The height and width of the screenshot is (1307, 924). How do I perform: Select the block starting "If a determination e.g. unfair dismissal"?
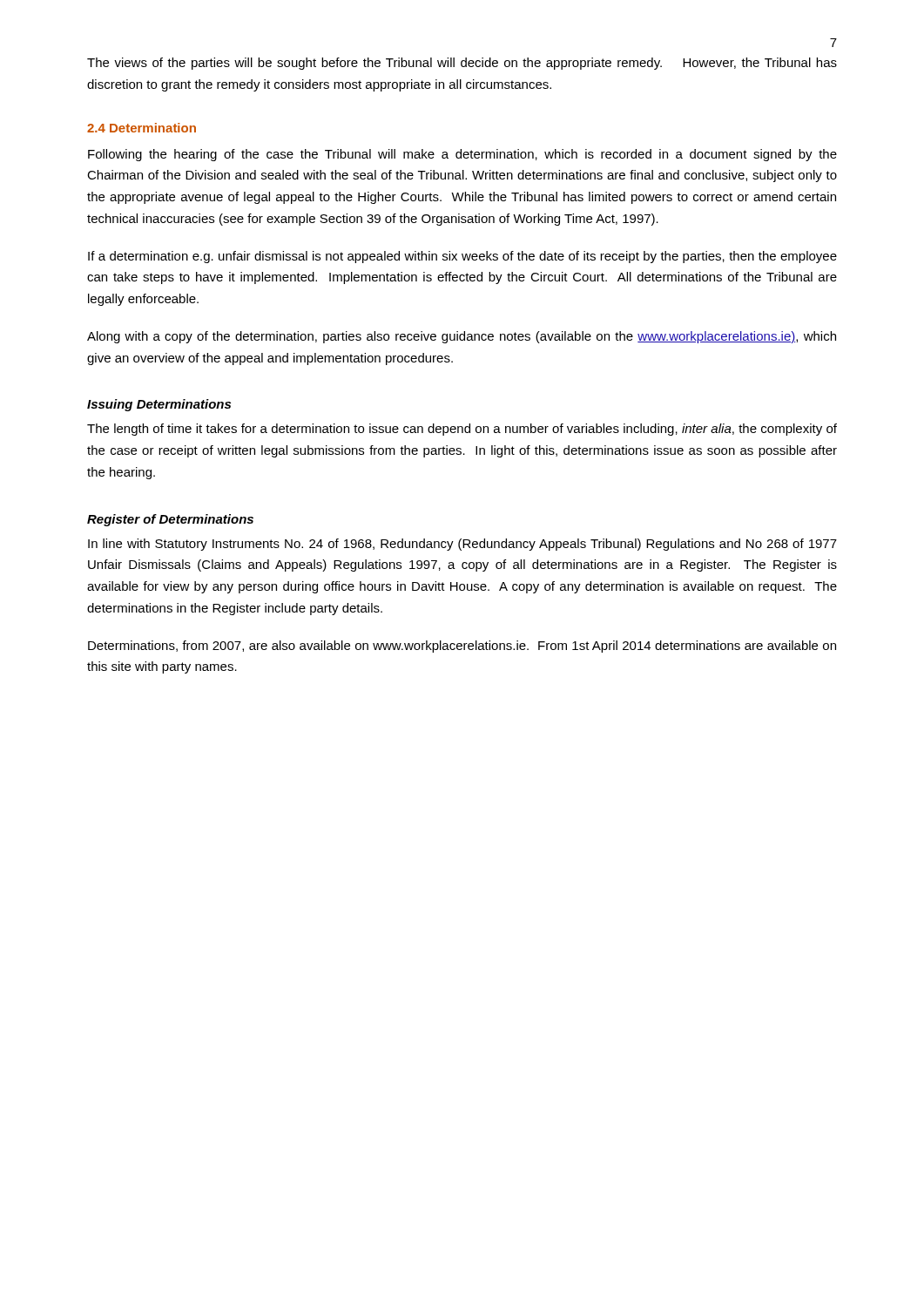pyautogui.click(x=462, y=277)
